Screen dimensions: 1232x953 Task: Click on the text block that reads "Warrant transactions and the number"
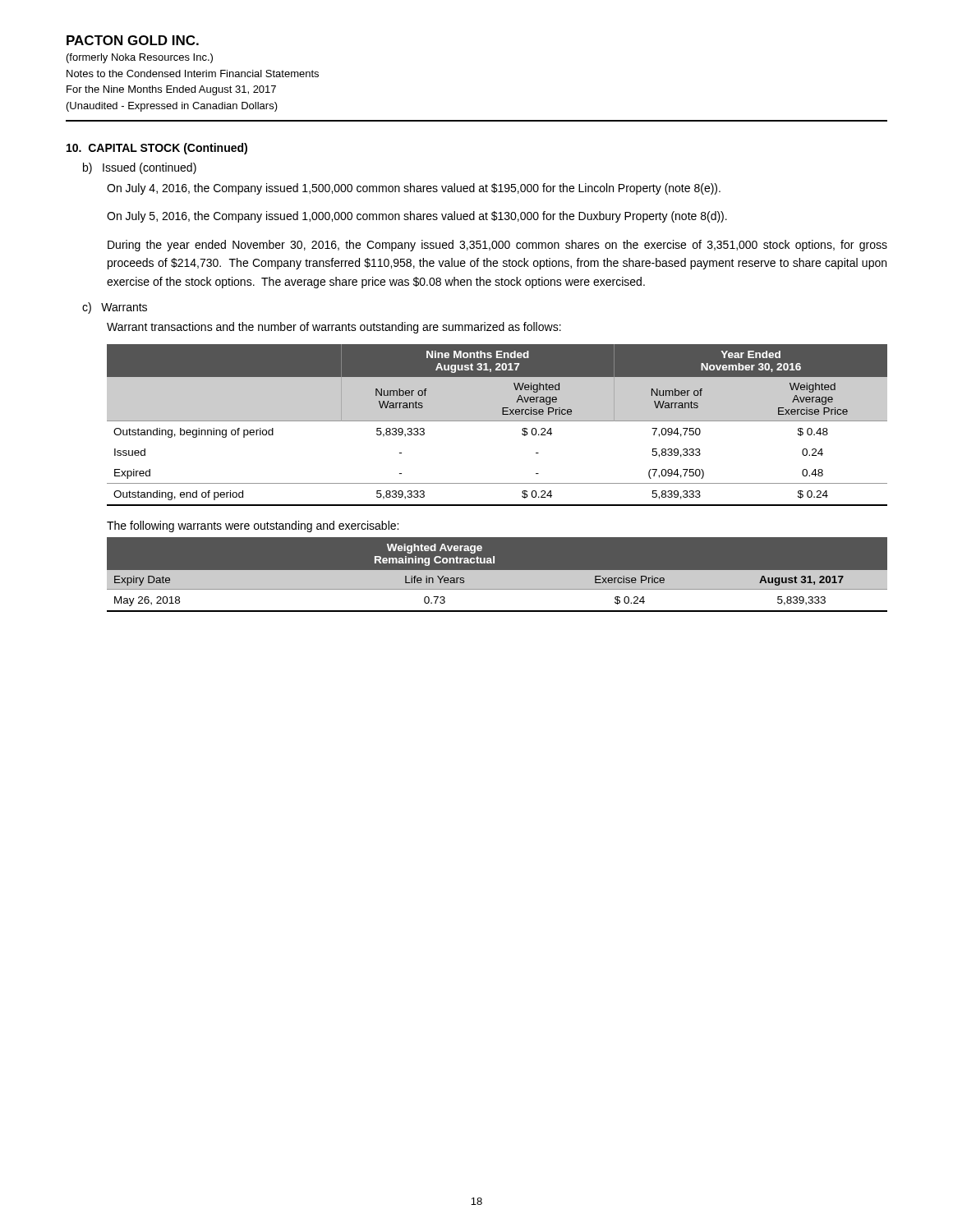[x=334, y=327]
